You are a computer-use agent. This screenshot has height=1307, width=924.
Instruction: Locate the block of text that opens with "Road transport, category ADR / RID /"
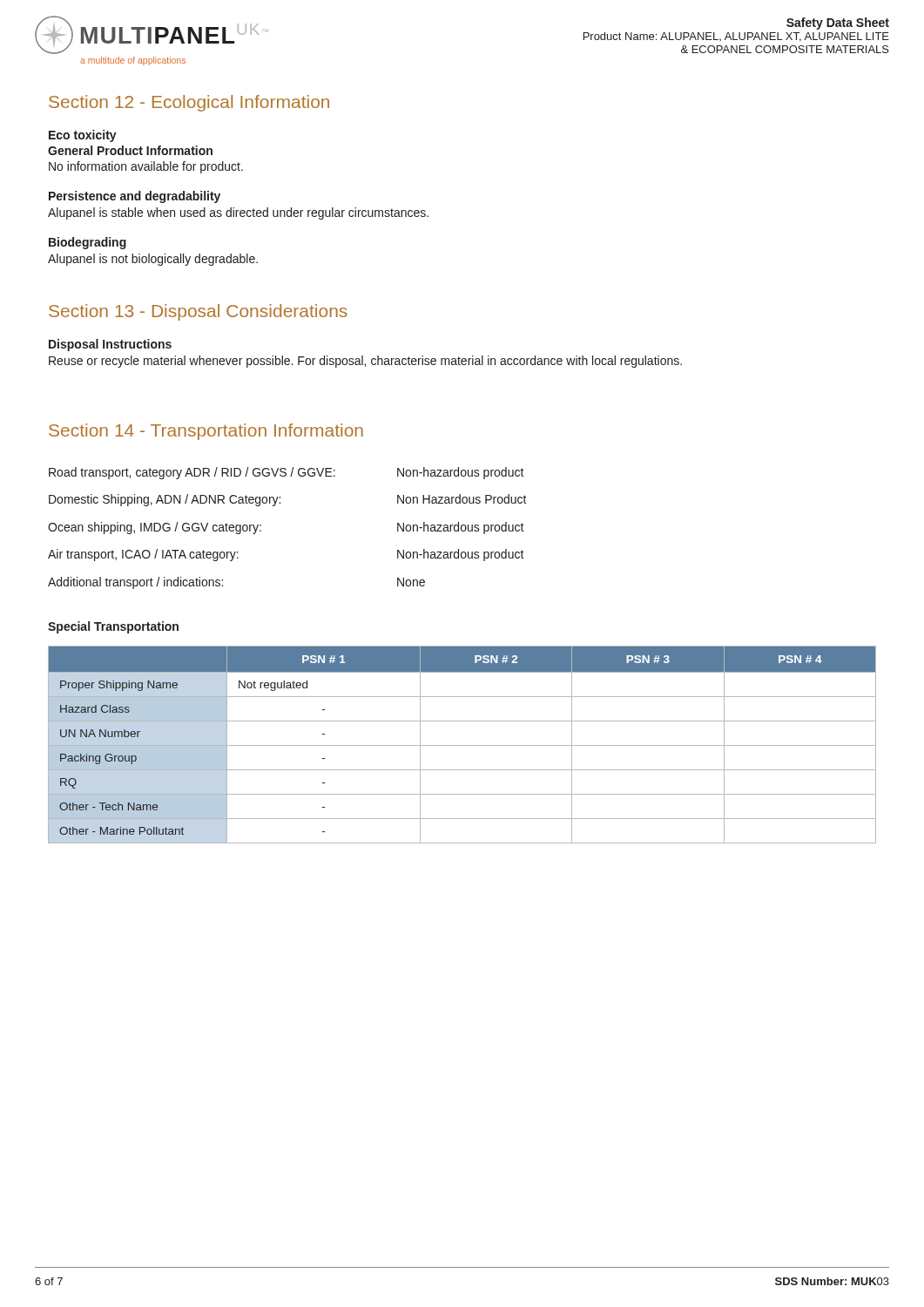coord(462,528)
